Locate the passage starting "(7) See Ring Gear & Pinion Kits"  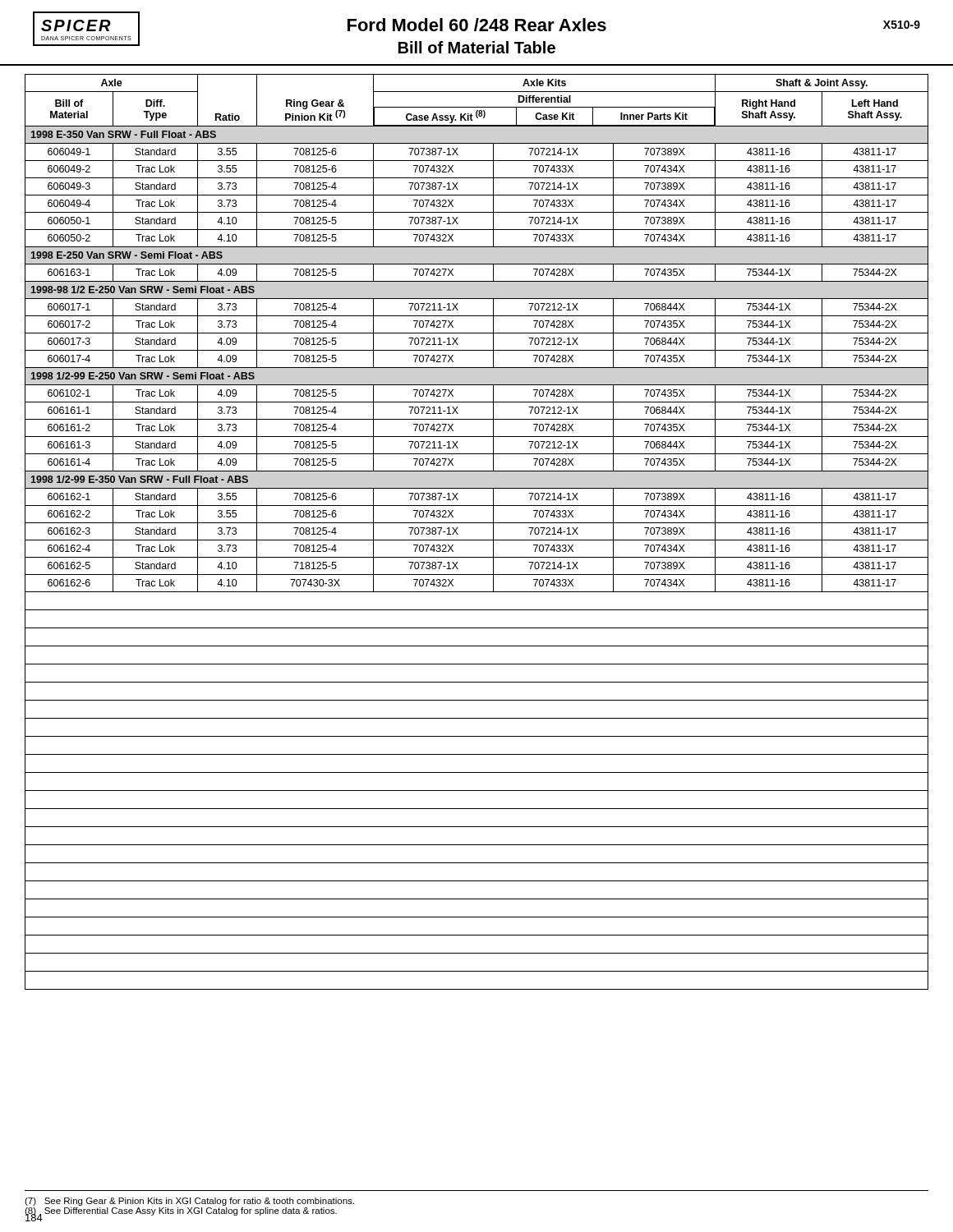pyautogui.click(x=190, y=1201)
